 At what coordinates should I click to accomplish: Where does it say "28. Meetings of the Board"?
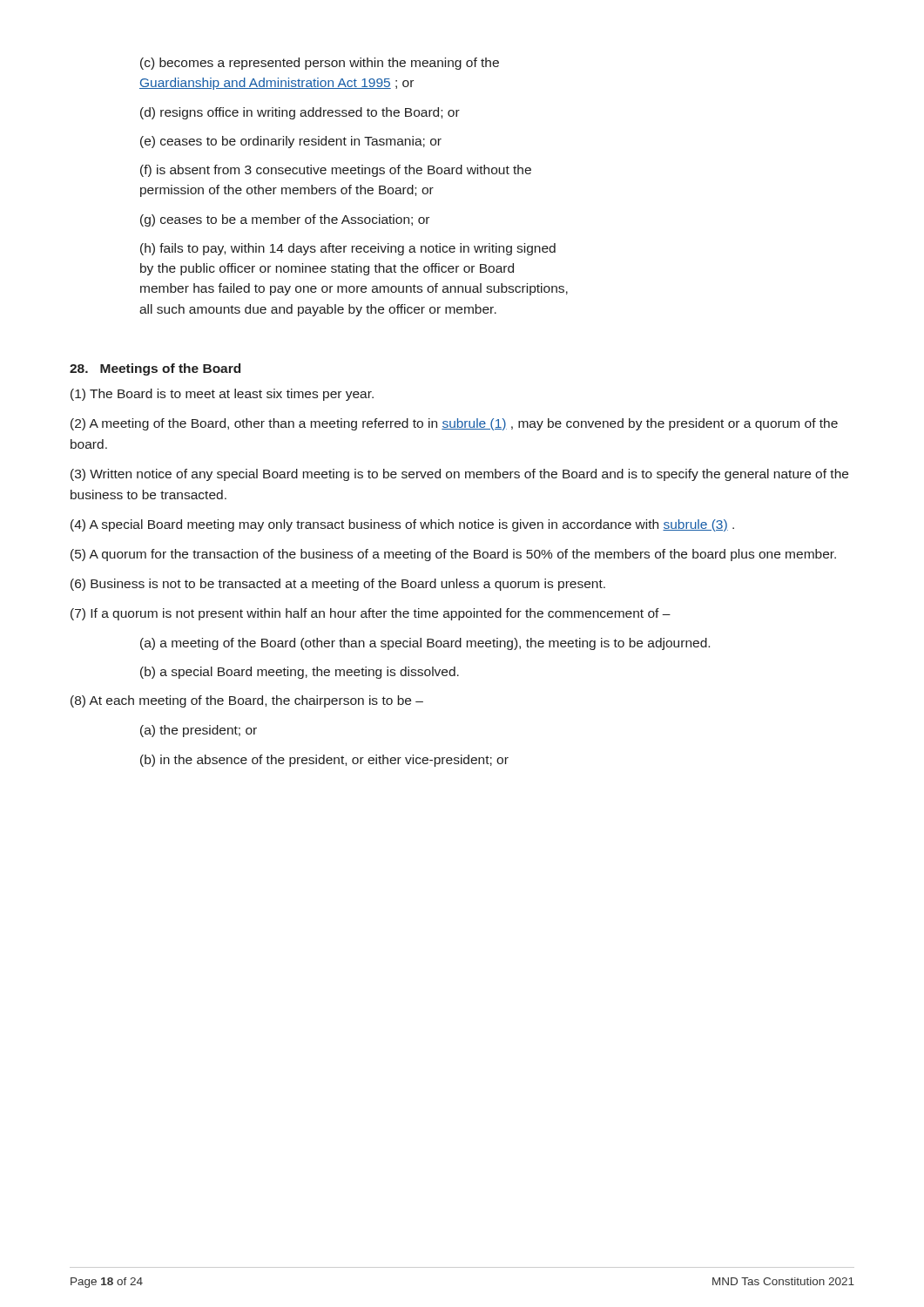click(156, 368)
